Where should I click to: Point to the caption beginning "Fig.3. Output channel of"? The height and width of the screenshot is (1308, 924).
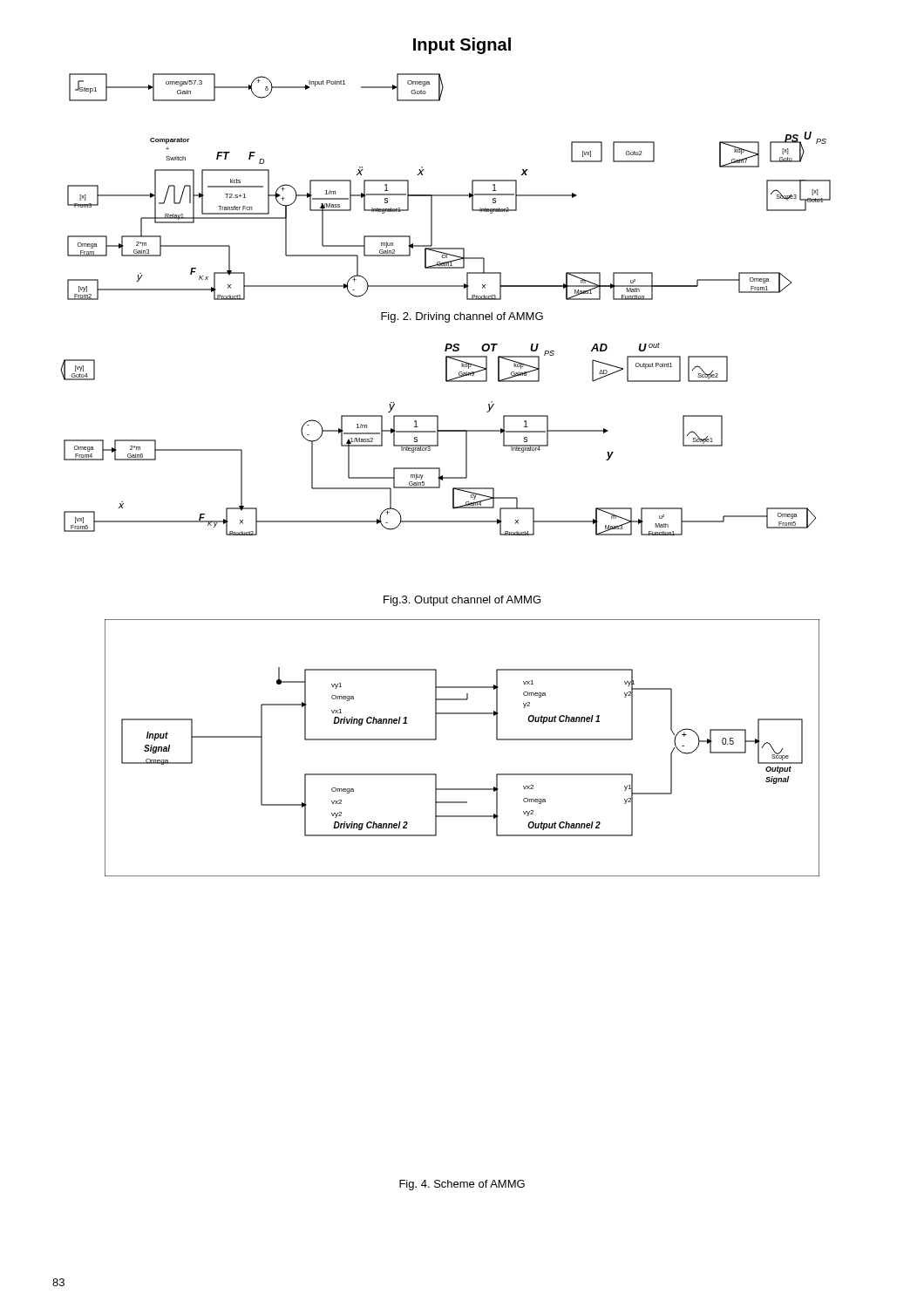coord(462,599)
